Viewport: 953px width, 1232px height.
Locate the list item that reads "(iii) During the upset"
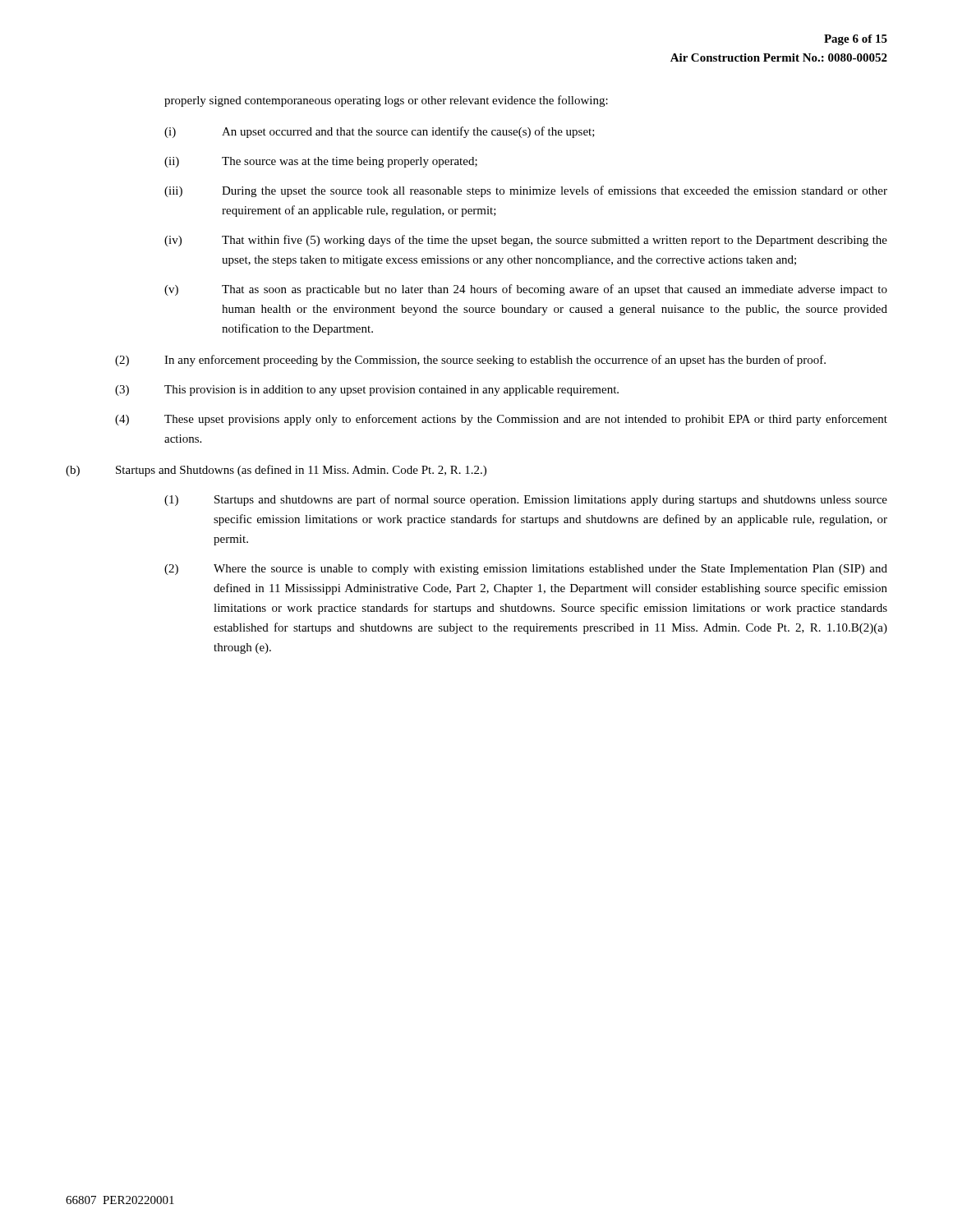[526, 200]
